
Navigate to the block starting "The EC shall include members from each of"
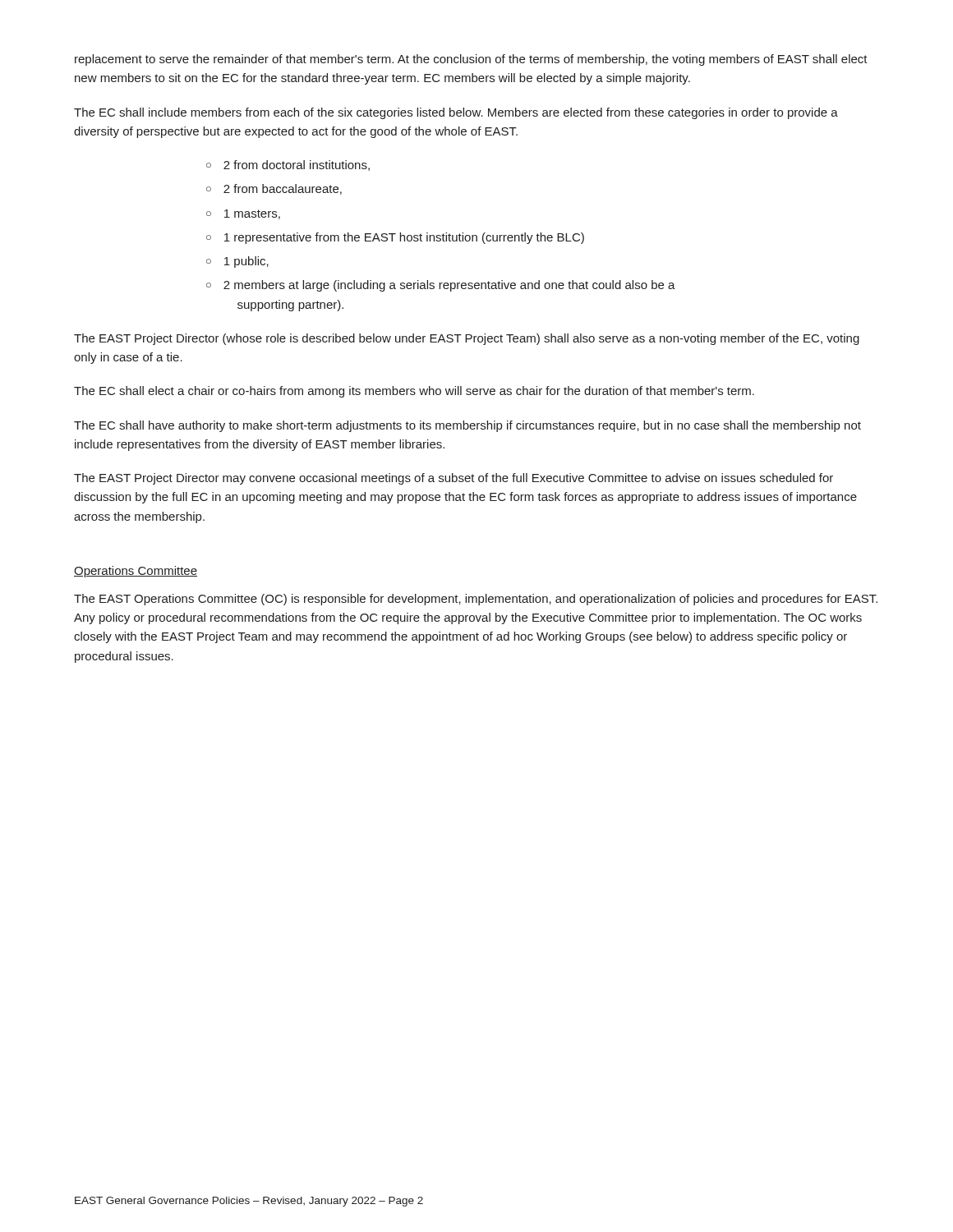pos(456,121)
